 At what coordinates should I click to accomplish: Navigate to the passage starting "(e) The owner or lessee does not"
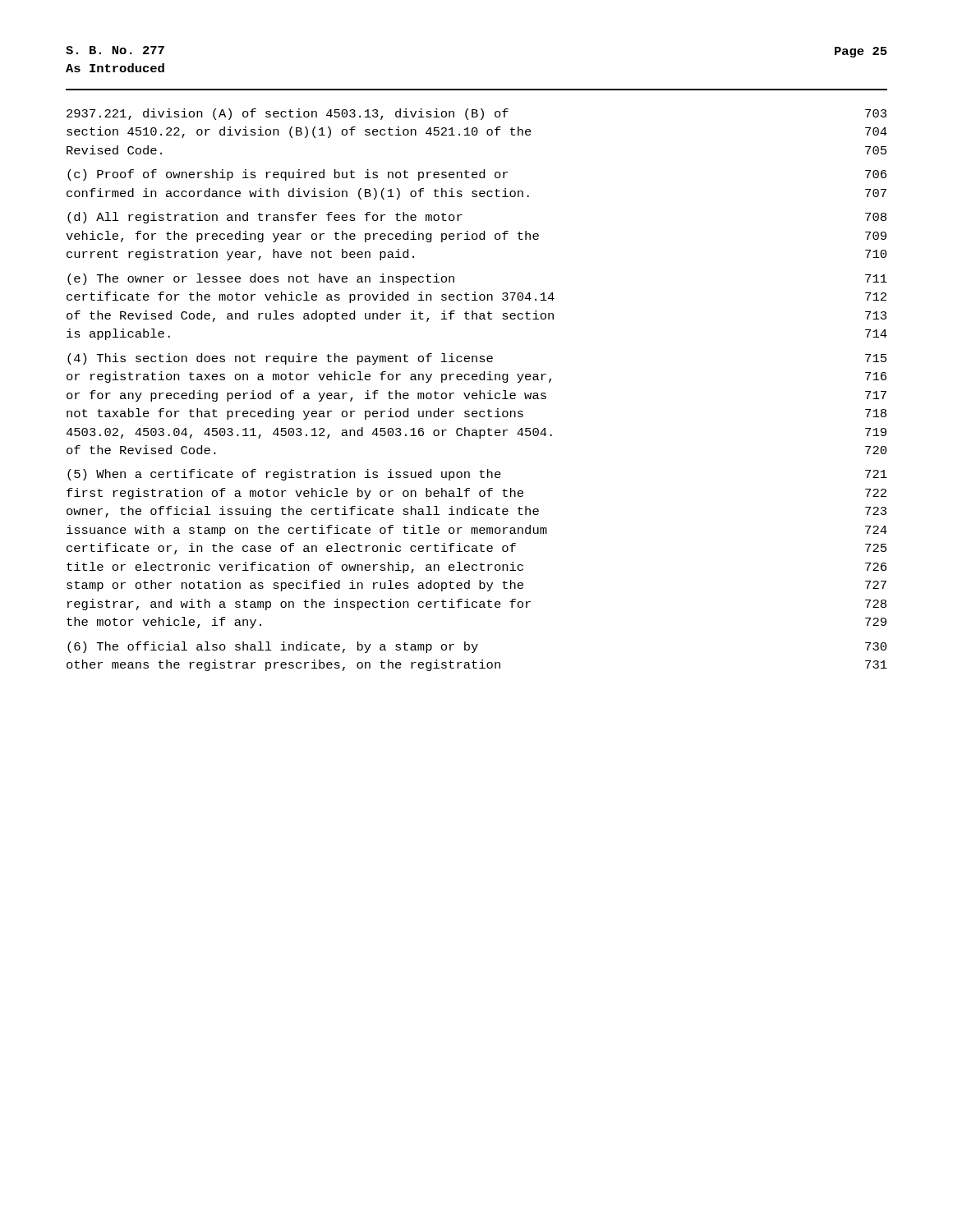pos(476,307)
